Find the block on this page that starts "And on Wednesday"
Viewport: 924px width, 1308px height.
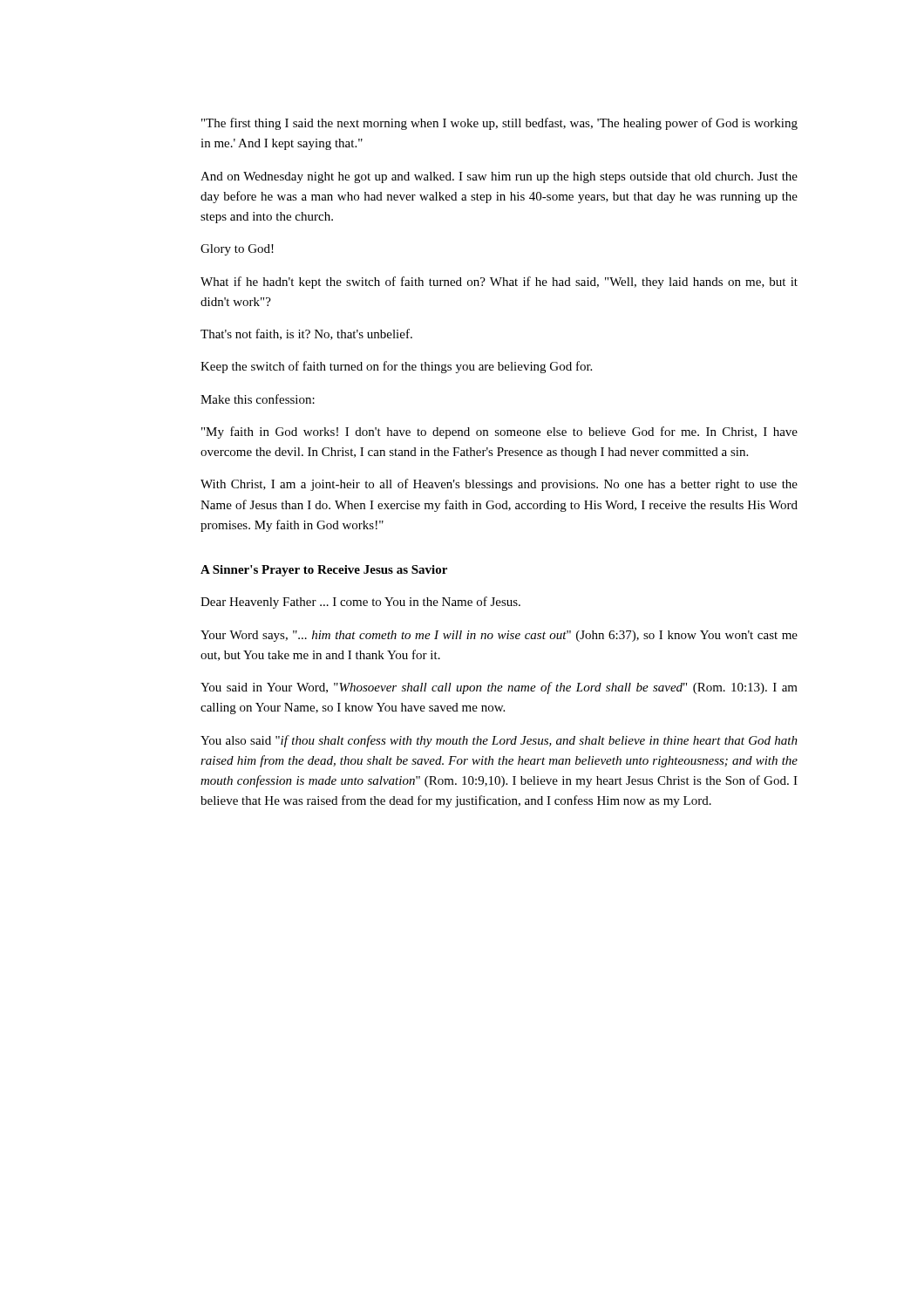pyautogui.click(x=499, y=196)
